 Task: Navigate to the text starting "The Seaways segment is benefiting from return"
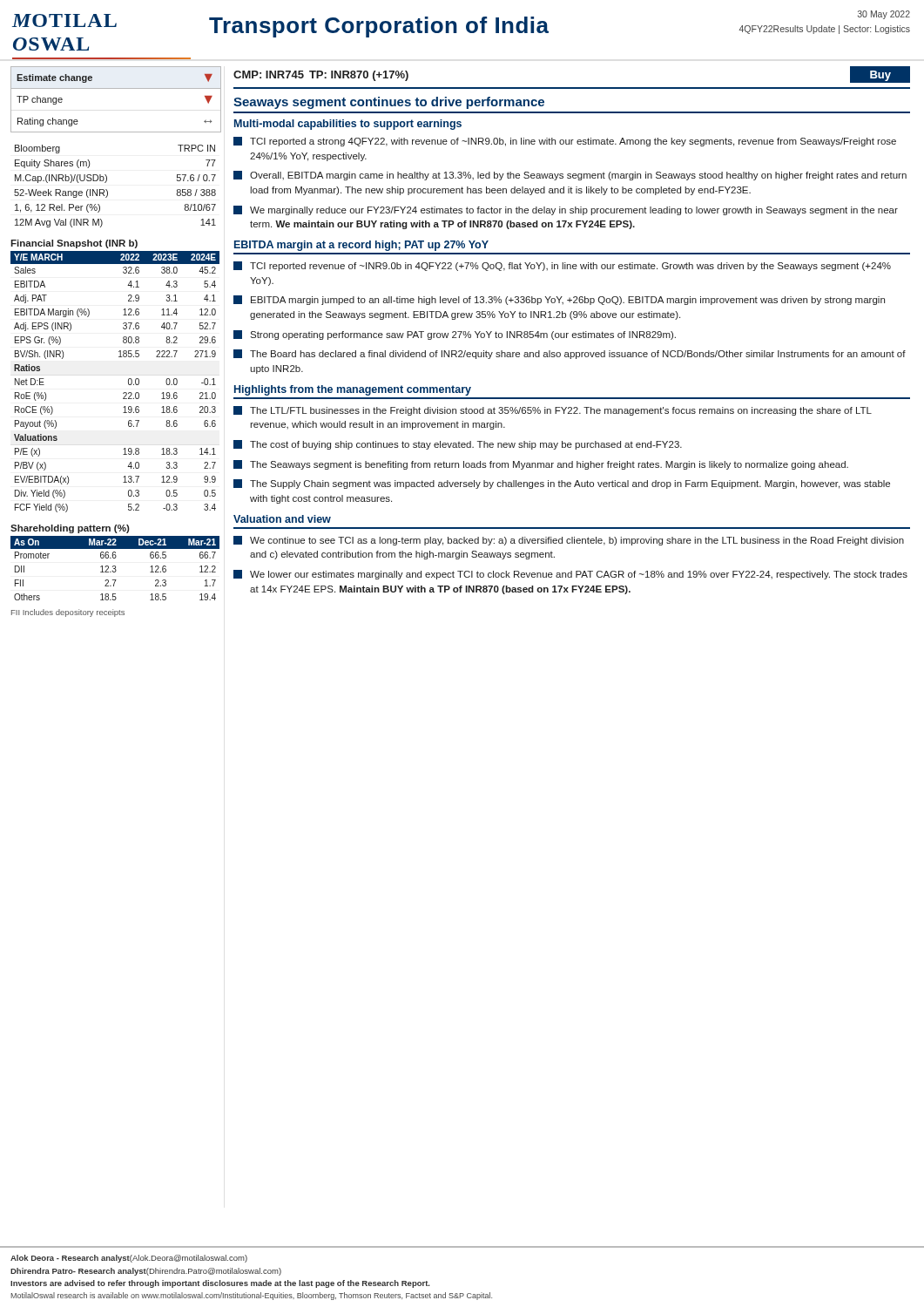pos(541,464)
